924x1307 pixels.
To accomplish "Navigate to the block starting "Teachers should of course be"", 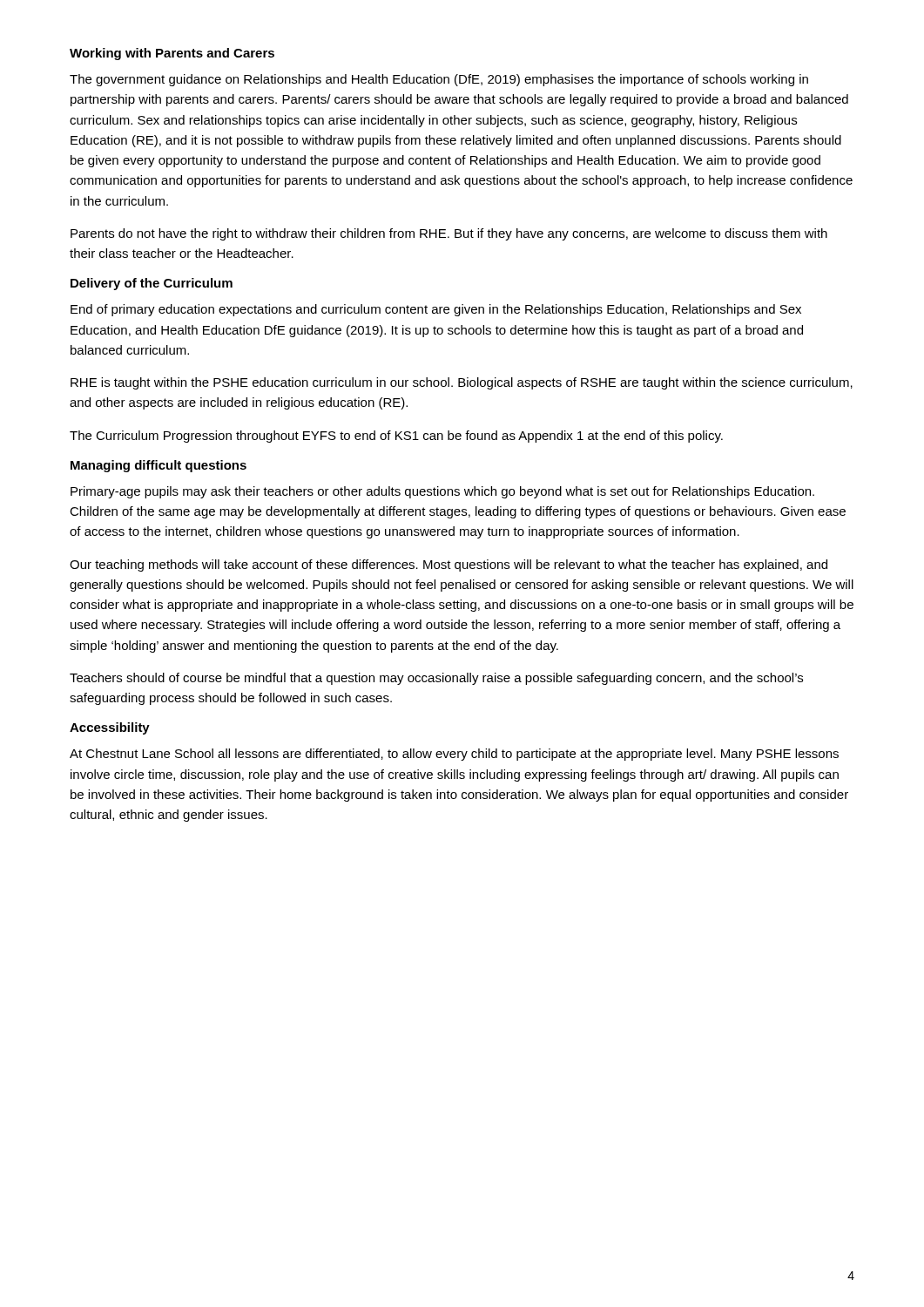I will pyautogui.click(x=437, y=687).
